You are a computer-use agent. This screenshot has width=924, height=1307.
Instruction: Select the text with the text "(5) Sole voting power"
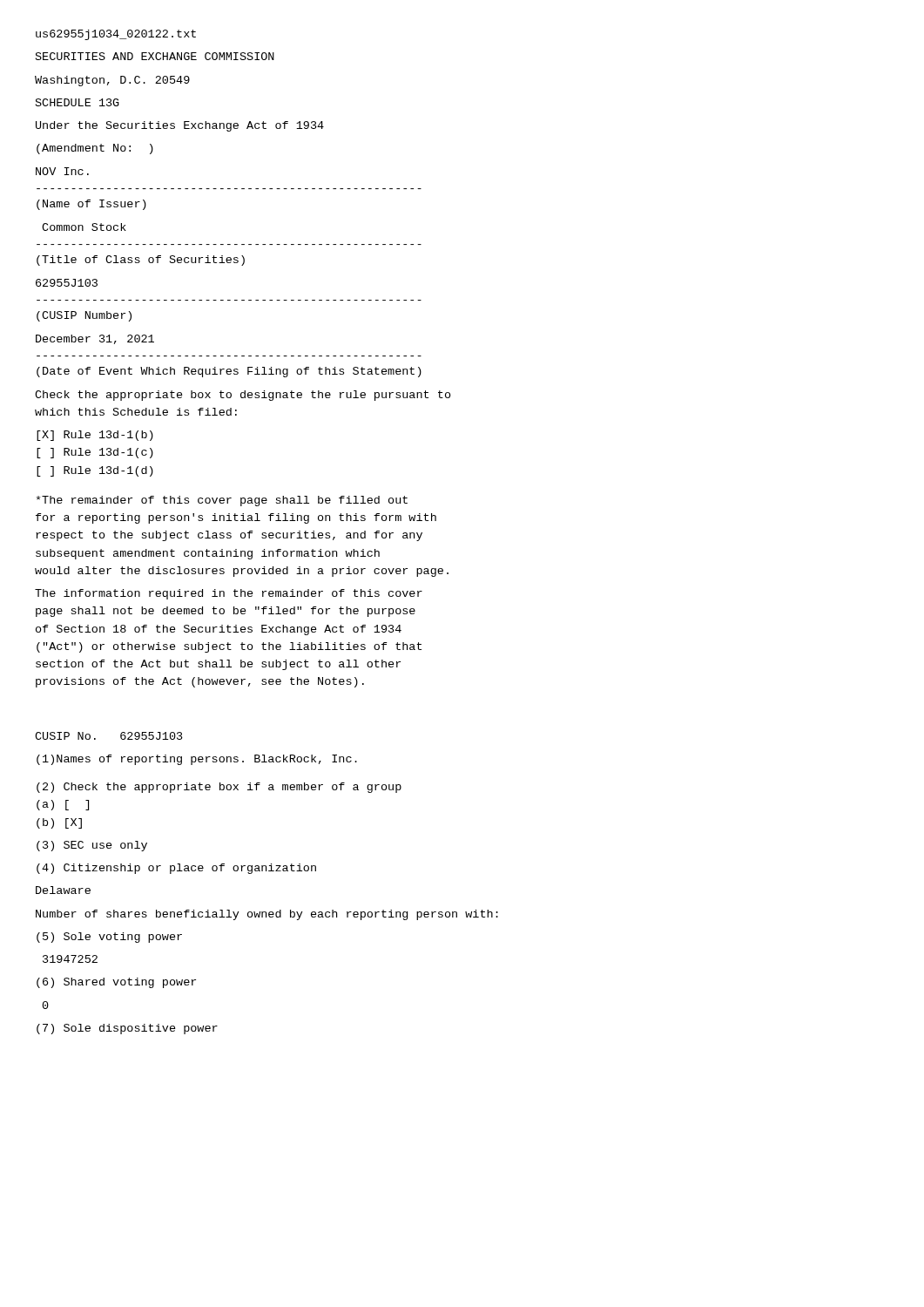tap(109, 938)
